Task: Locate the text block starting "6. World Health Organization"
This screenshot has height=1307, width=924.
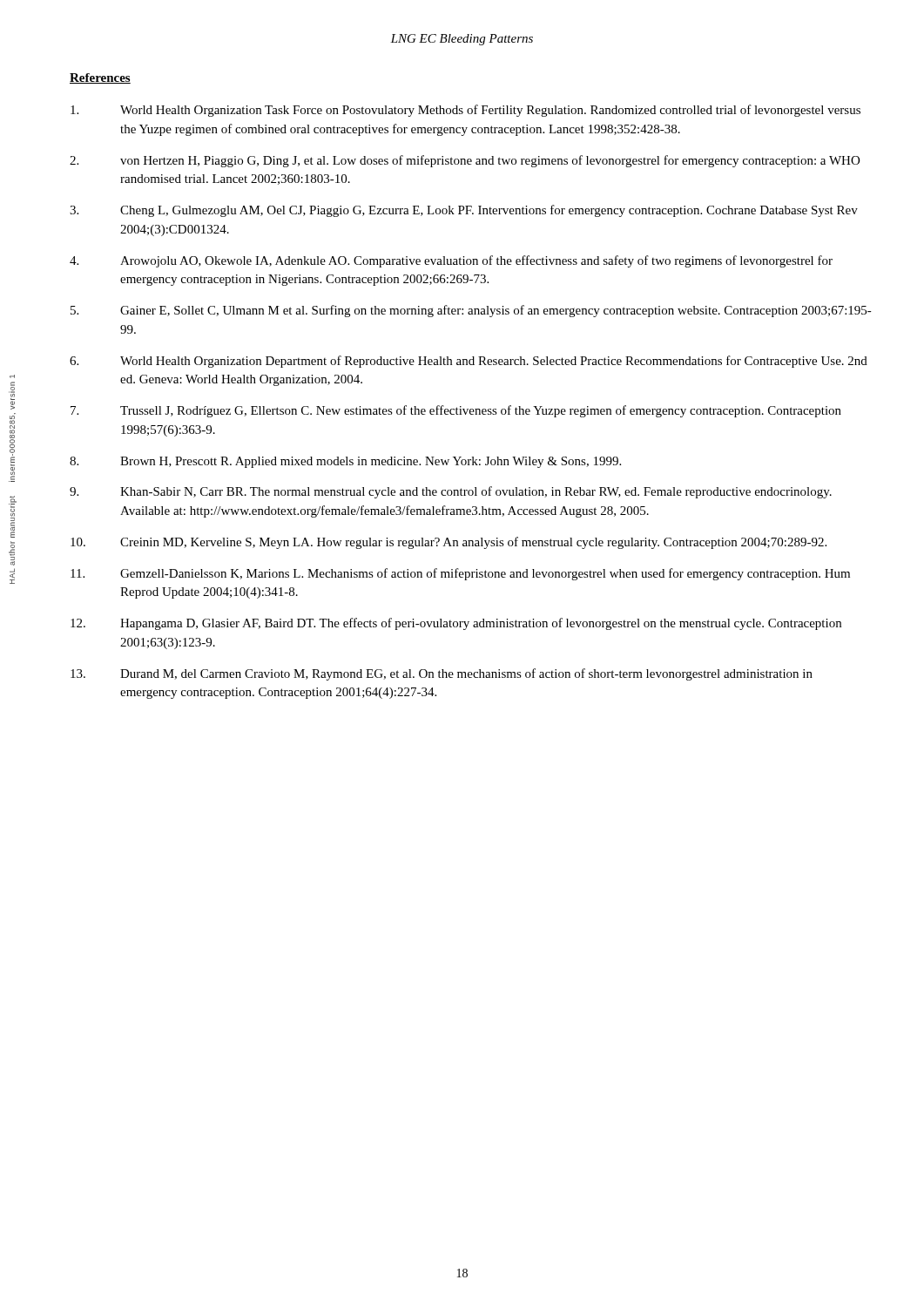Action: (x=471, y=371)
